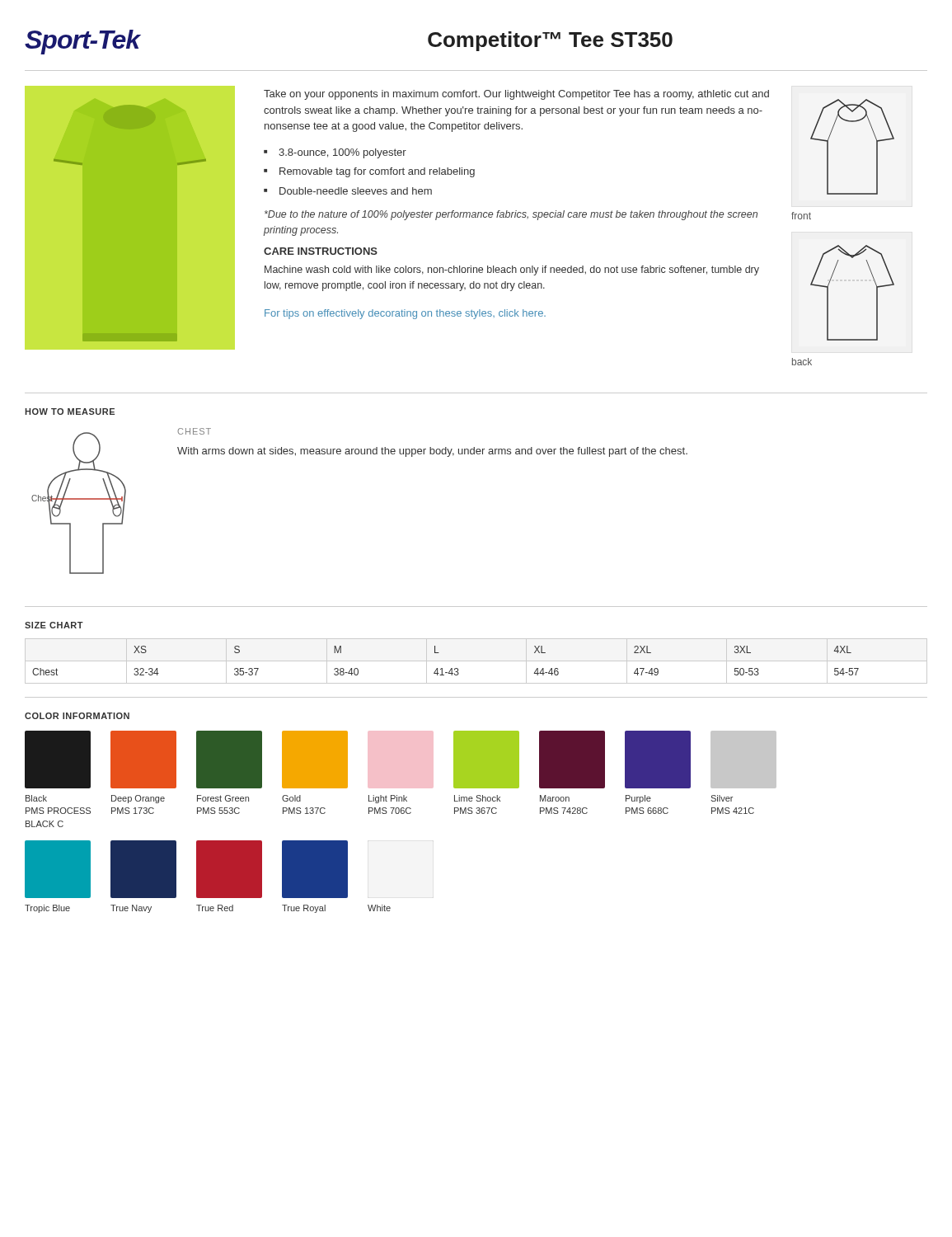Locate the photo
The height and width of the screenshot is (1237, 952).
(136, 232)
